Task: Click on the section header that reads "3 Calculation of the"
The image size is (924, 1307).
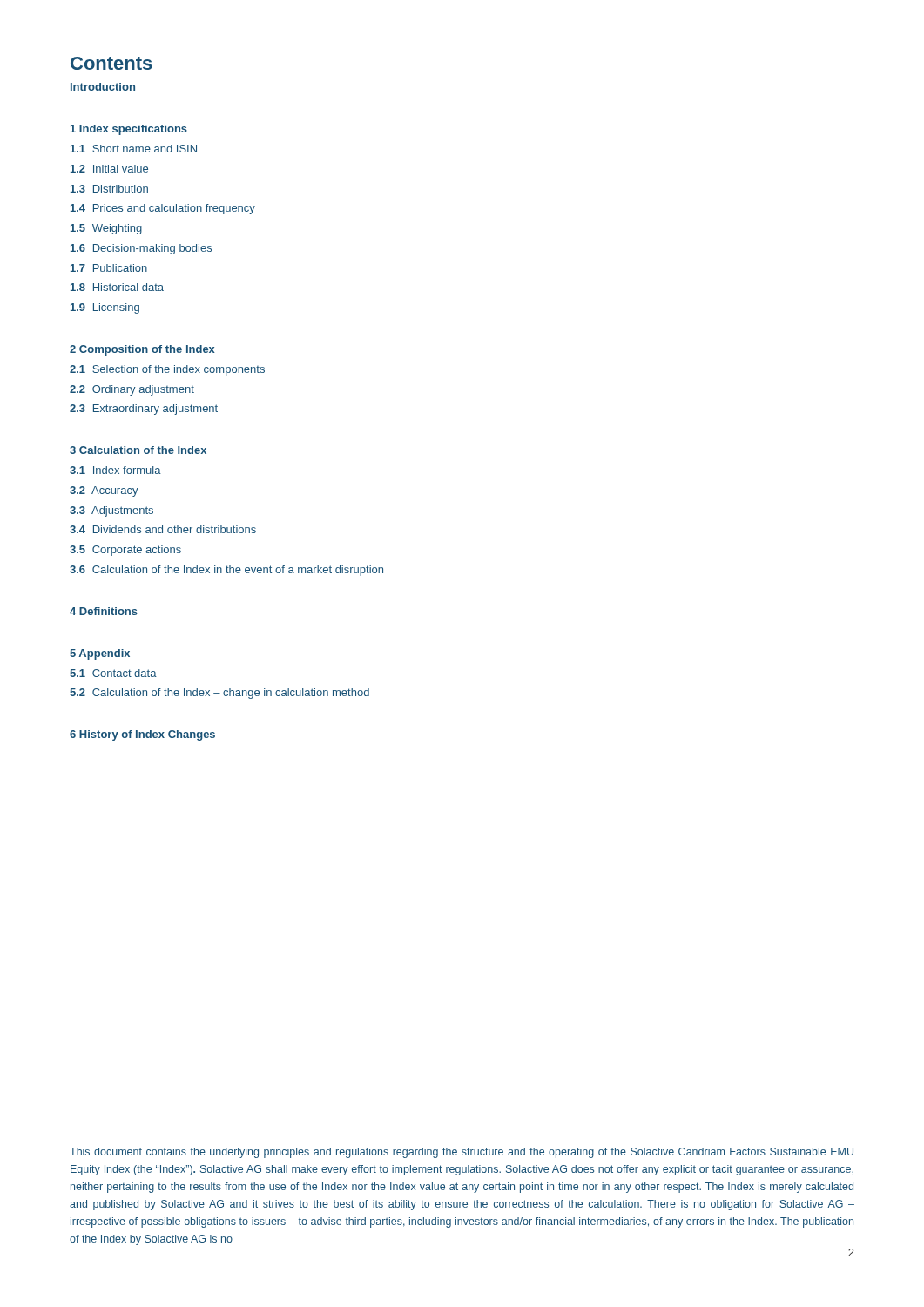Action: point(138,450)
